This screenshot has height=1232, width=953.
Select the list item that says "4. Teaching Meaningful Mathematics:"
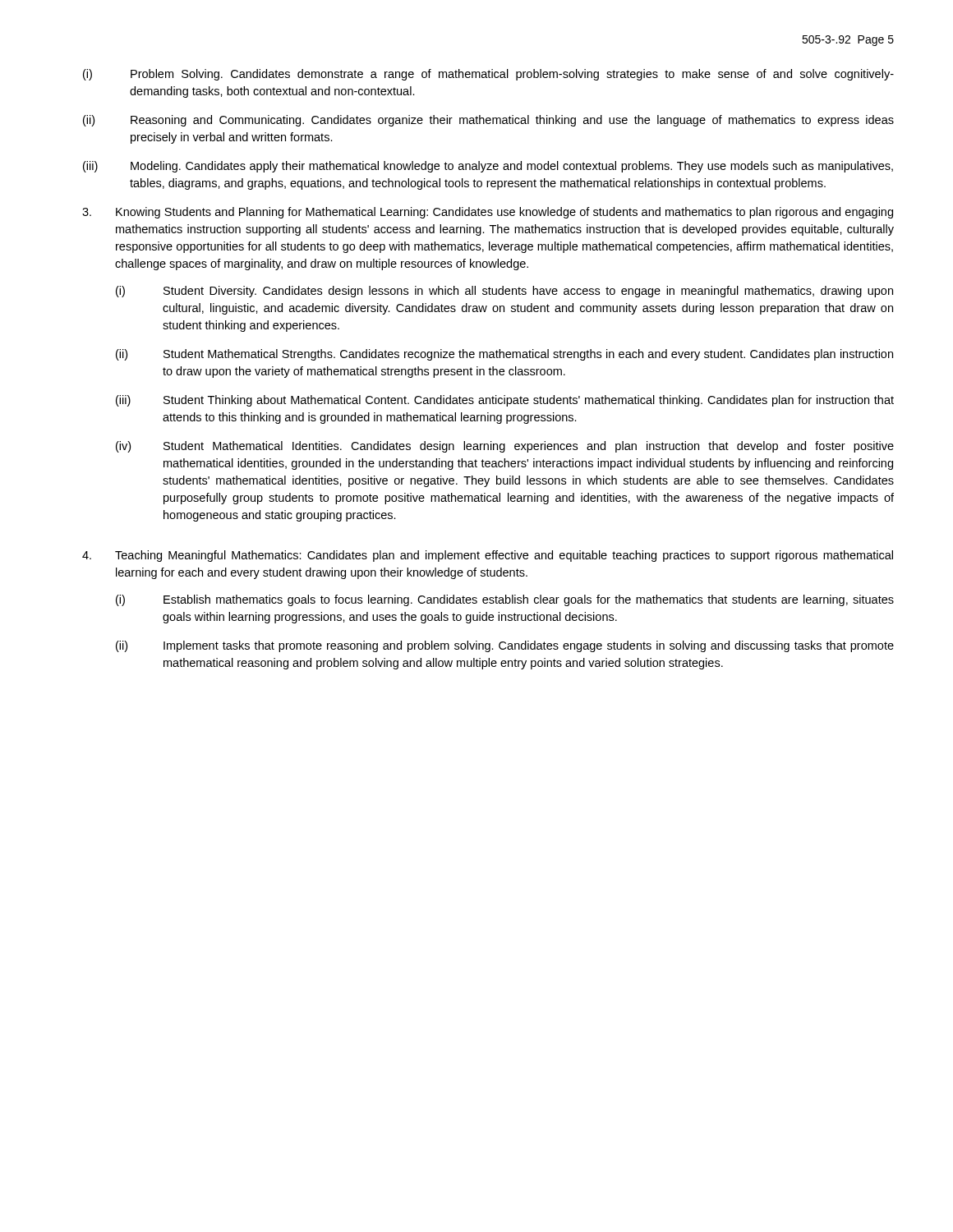488,616
